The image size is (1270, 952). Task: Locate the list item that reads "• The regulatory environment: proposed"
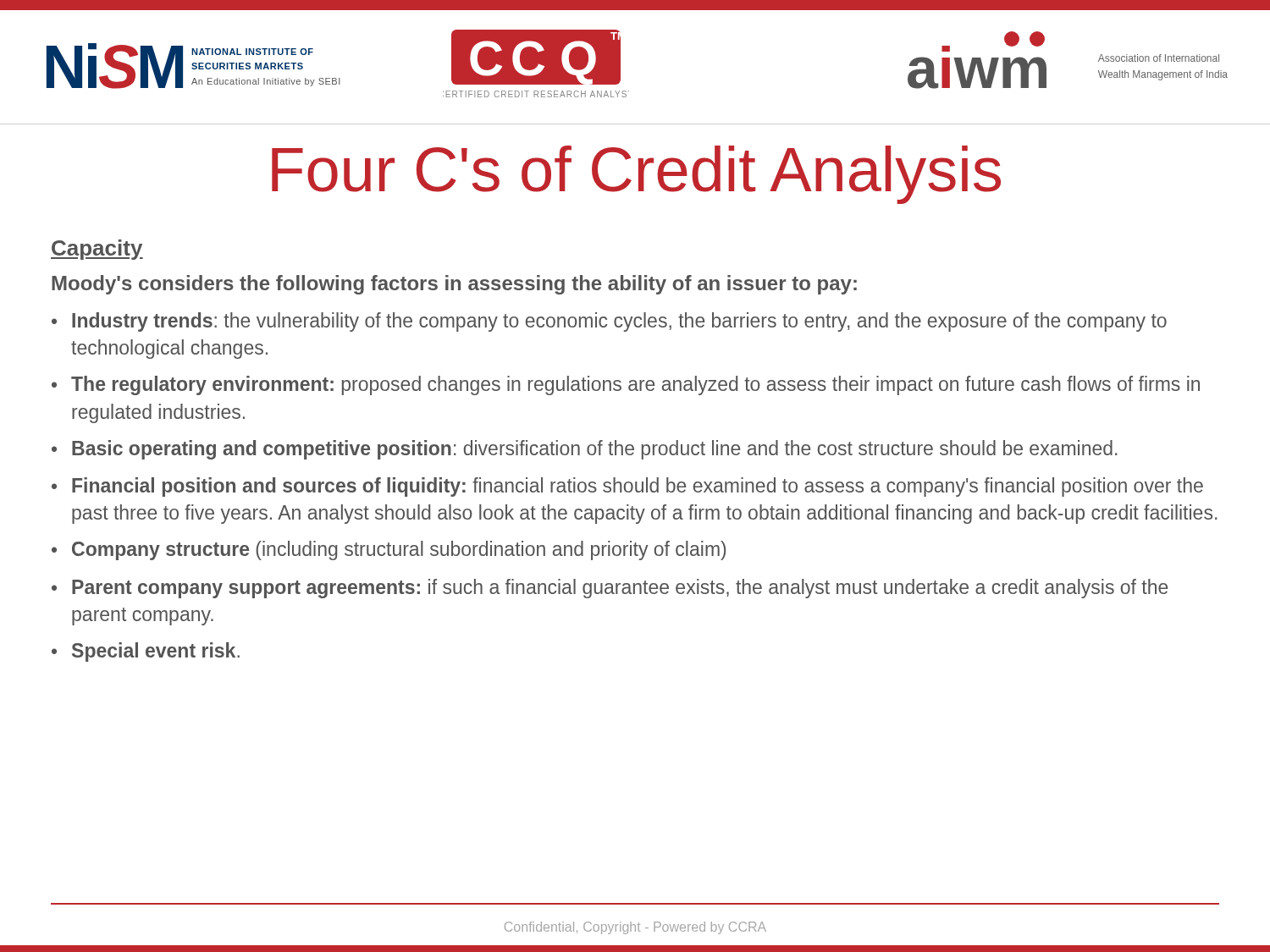pos(635,398)
